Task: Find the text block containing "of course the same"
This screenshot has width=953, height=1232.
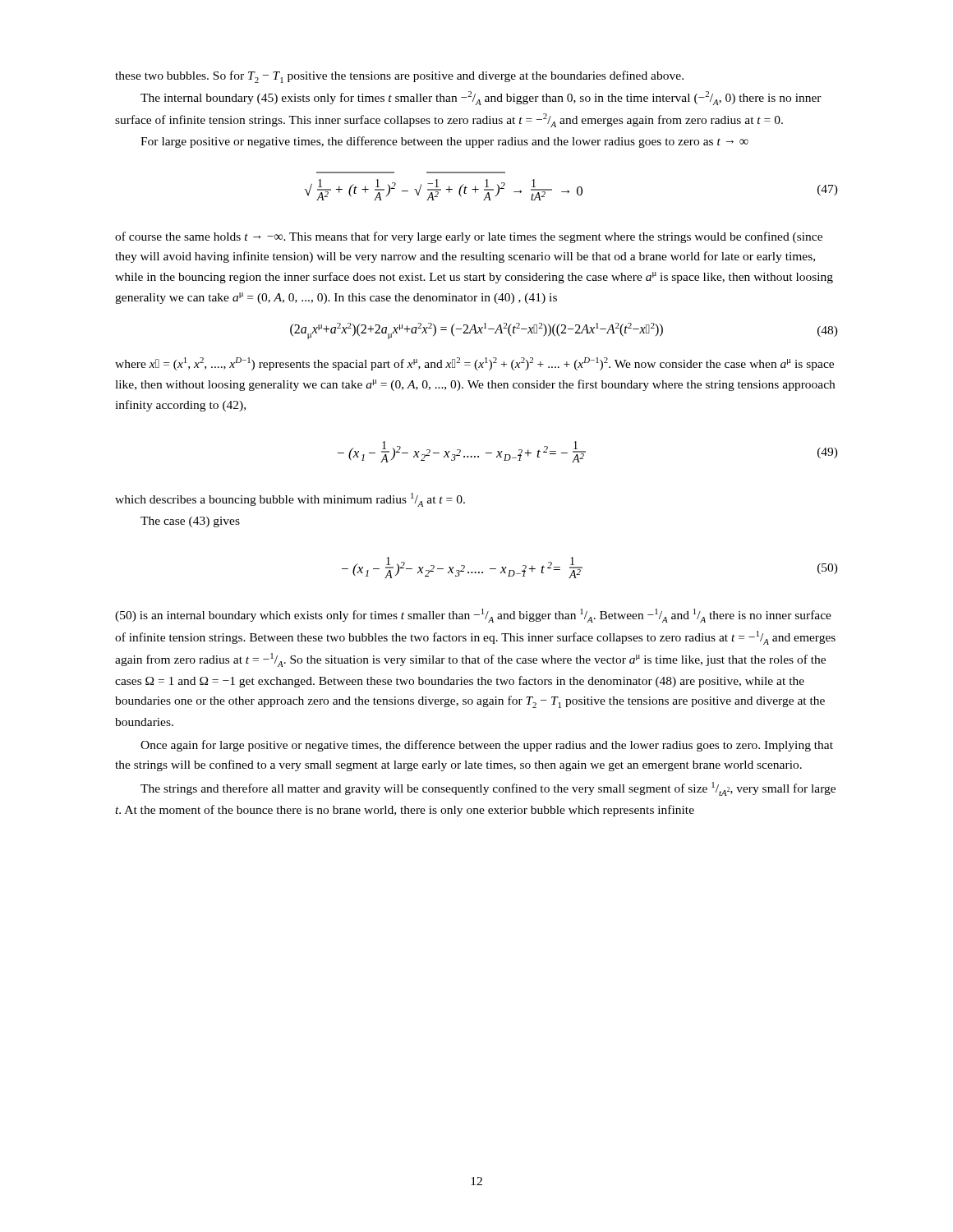Action: [474, 267]
